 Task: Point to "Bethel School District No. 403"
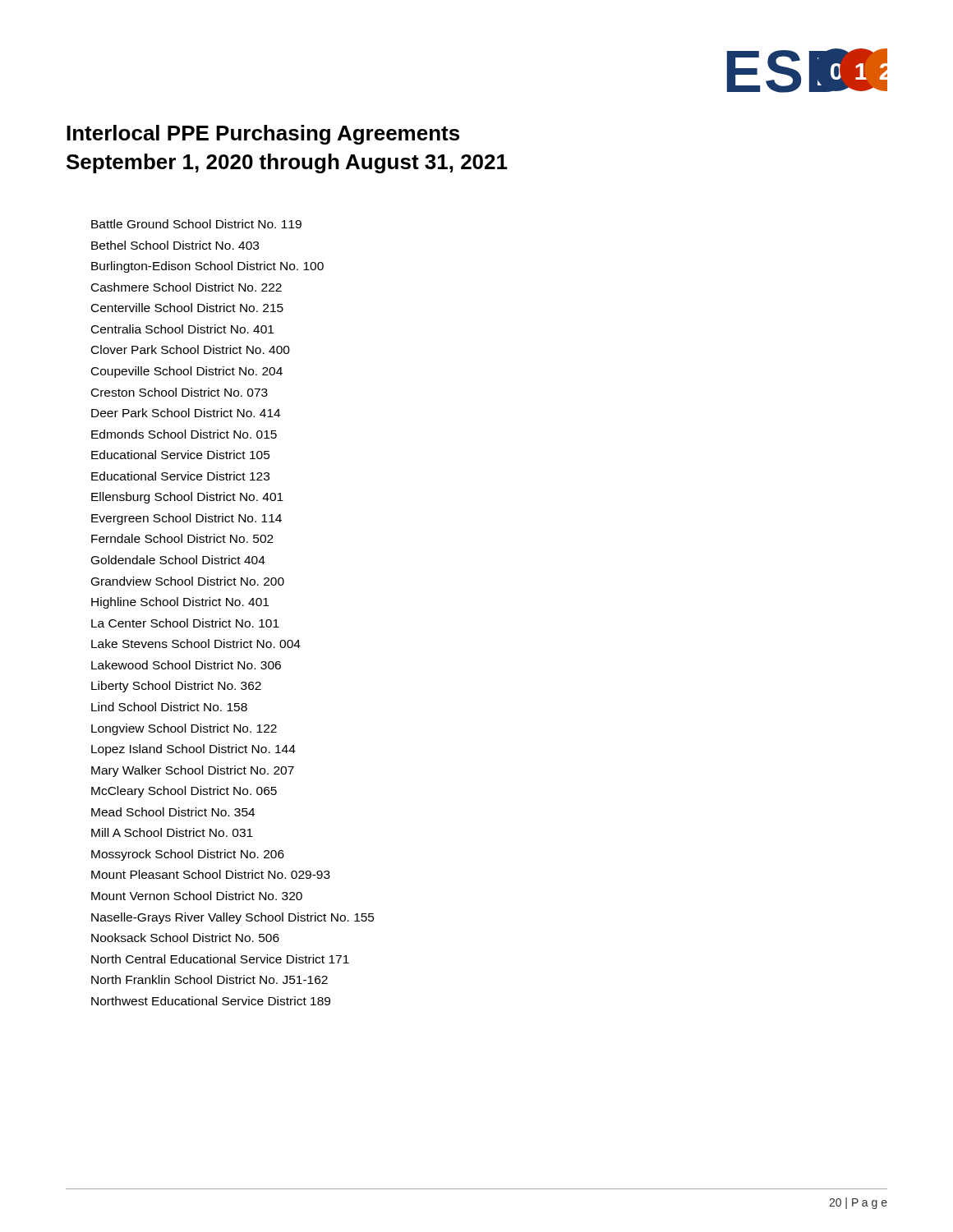[x=175, y=245]
